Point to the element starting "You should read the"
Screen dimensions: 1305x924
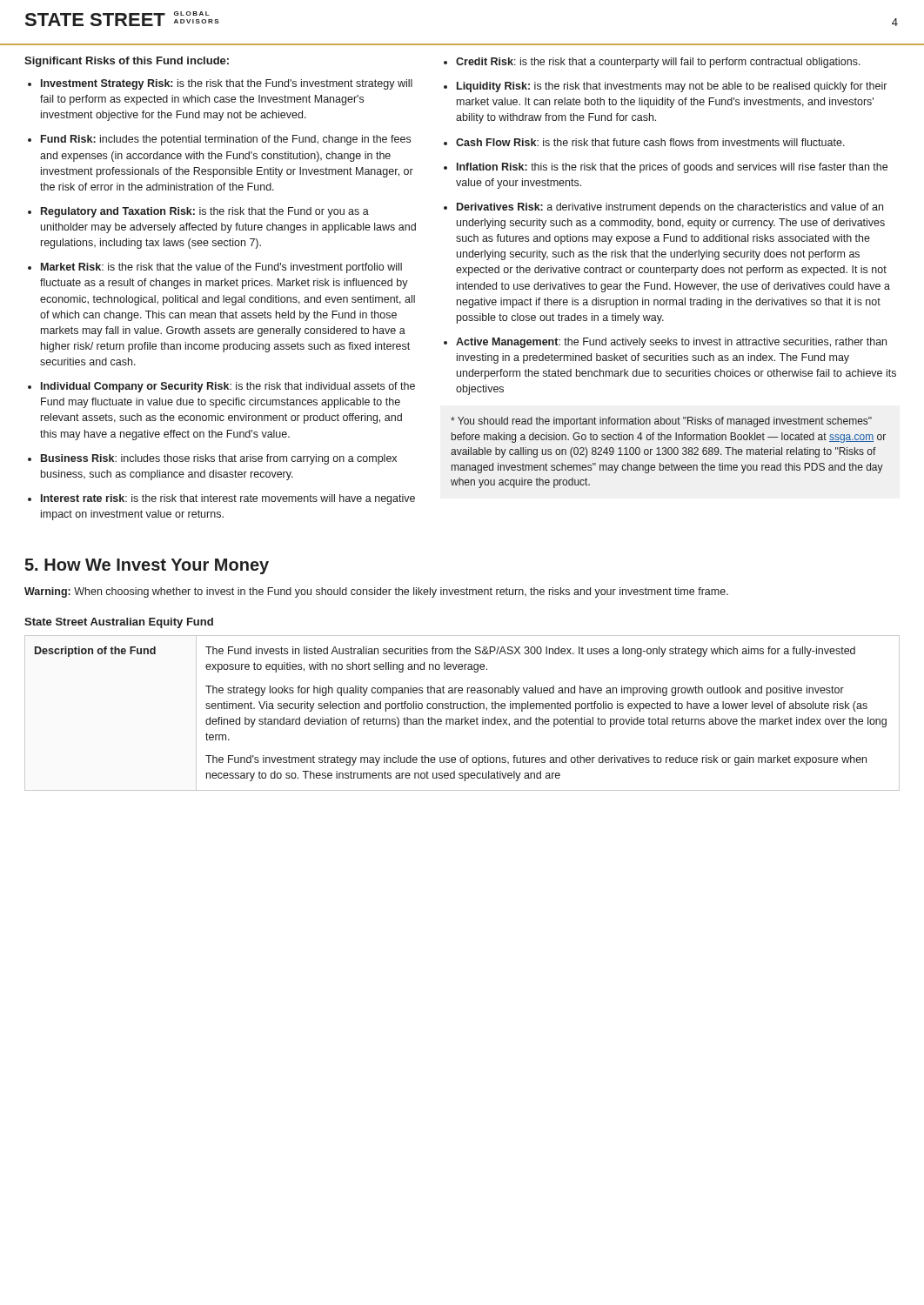pos(668,452)
